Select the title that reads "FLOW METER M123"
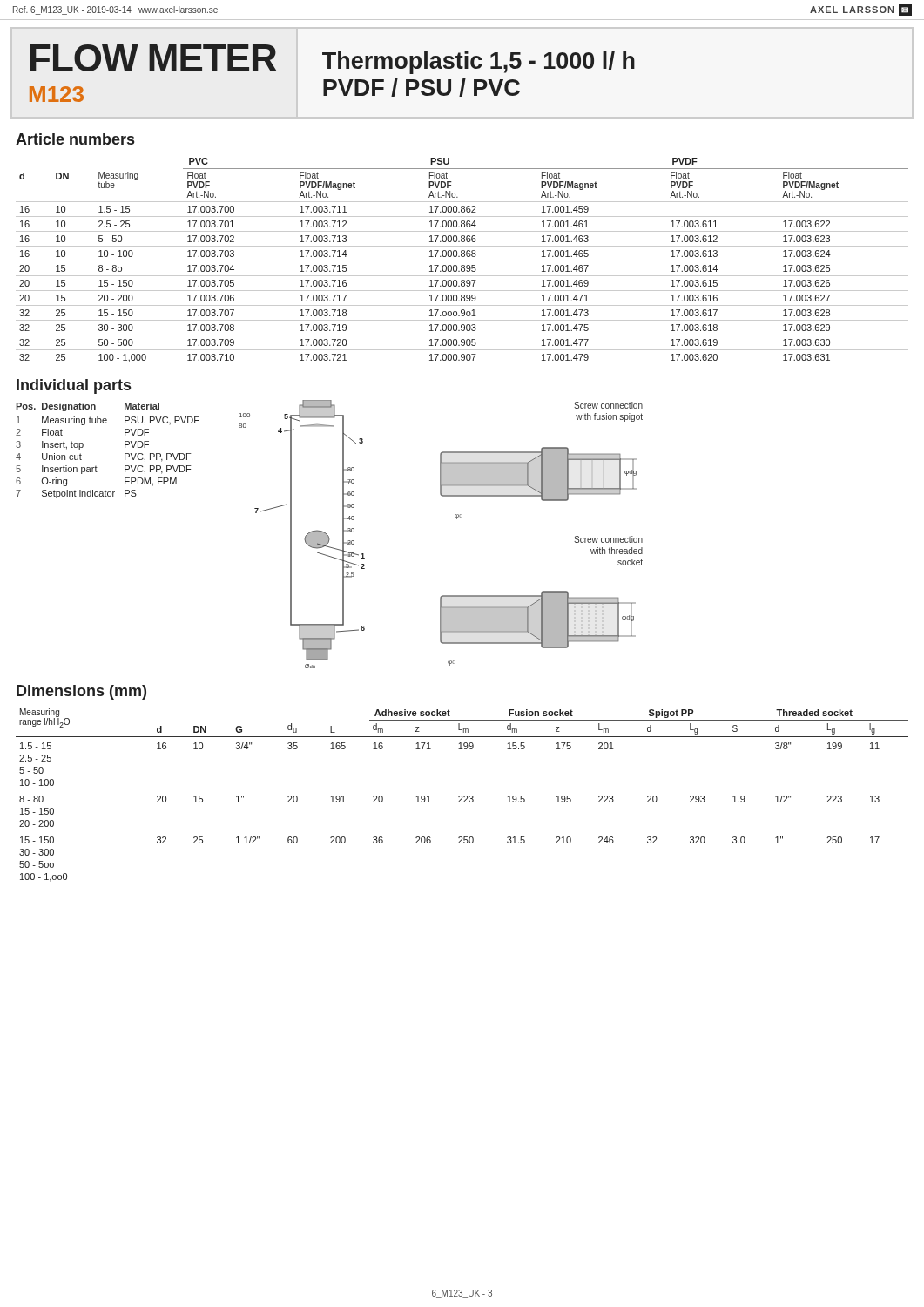Screen dimensions: 1307x924 152,72
